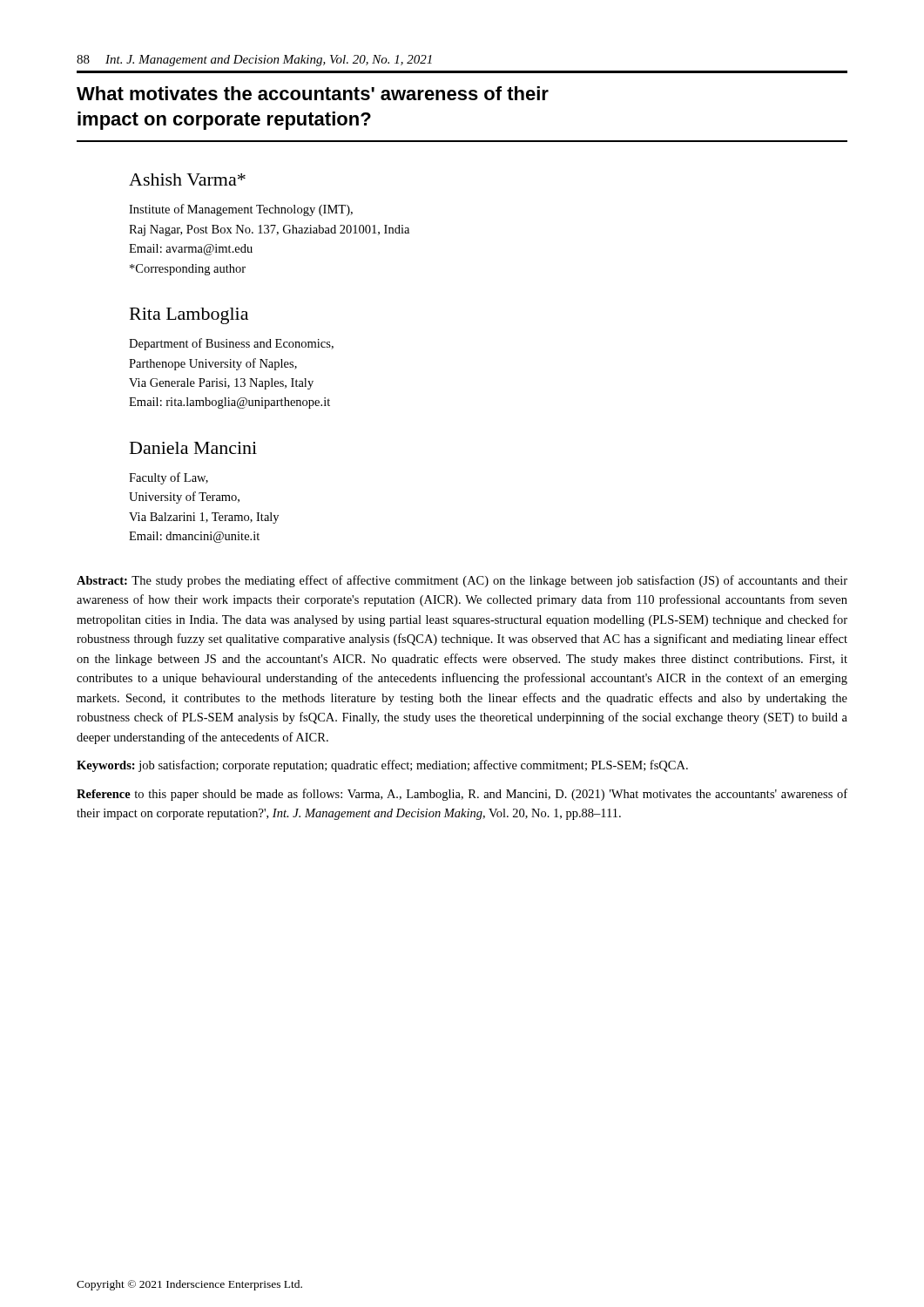Find the passage starting "What motivates the accountants' awareness"
The height and width of the screenshot is (1307, 924).
pyautogui.click(x=462, y=107)
